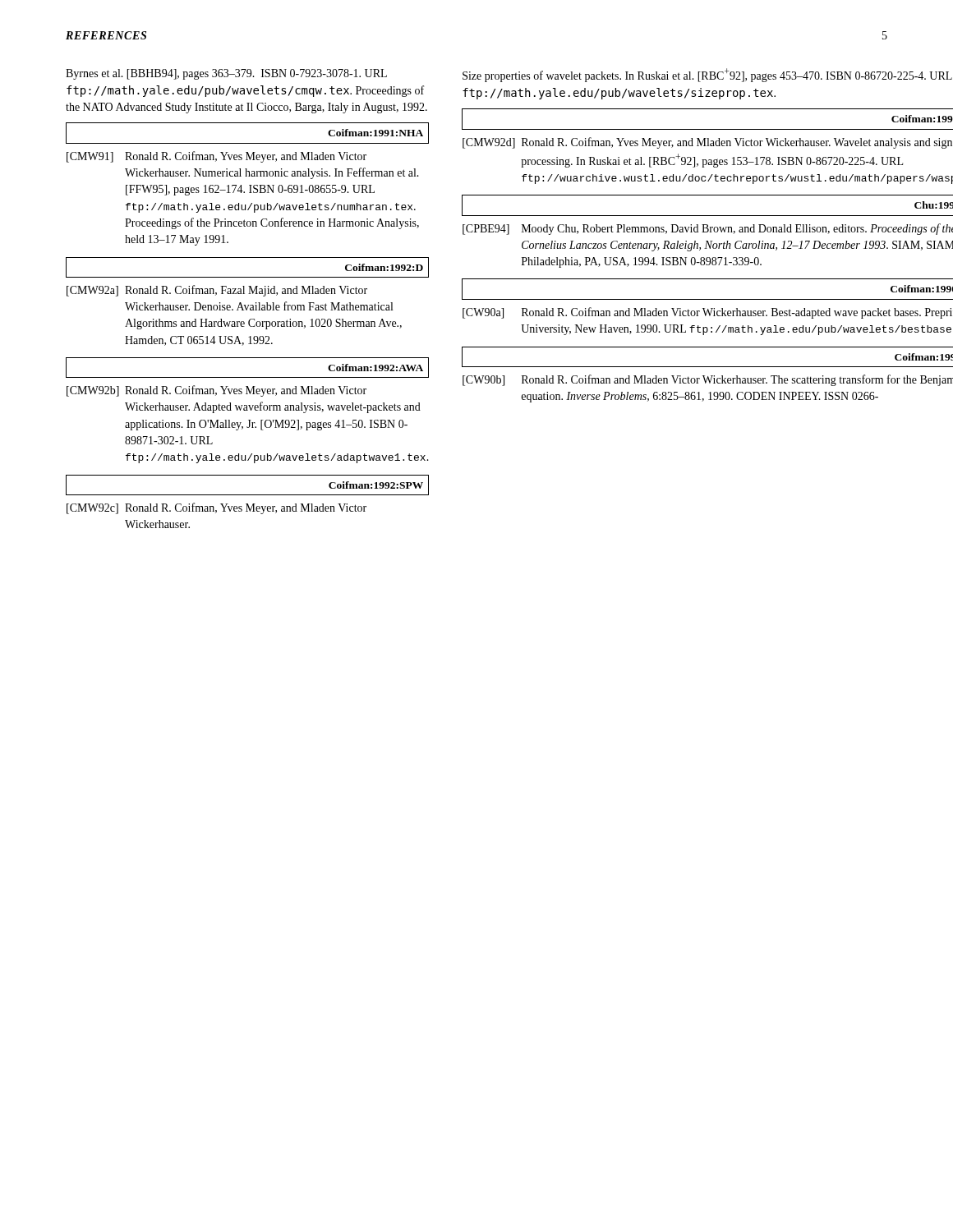Select the passage starting "[CMW92c] Ronald R."
This screenshot has width=953, height=1232.
pos(247,517)
